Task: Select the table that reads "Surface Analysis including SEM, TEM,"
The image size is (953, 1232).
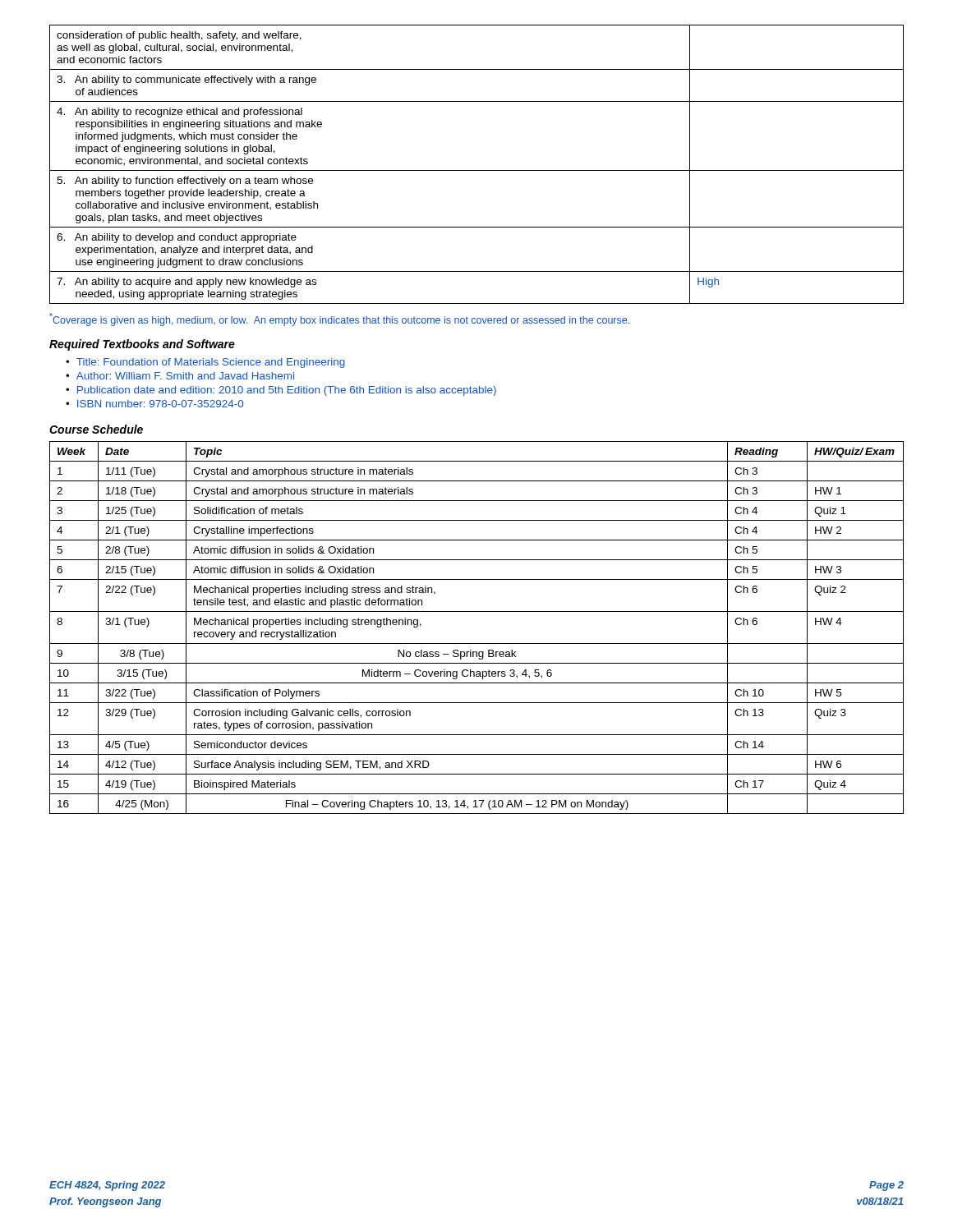Action: pyautogui.click(x=476, y=628)
